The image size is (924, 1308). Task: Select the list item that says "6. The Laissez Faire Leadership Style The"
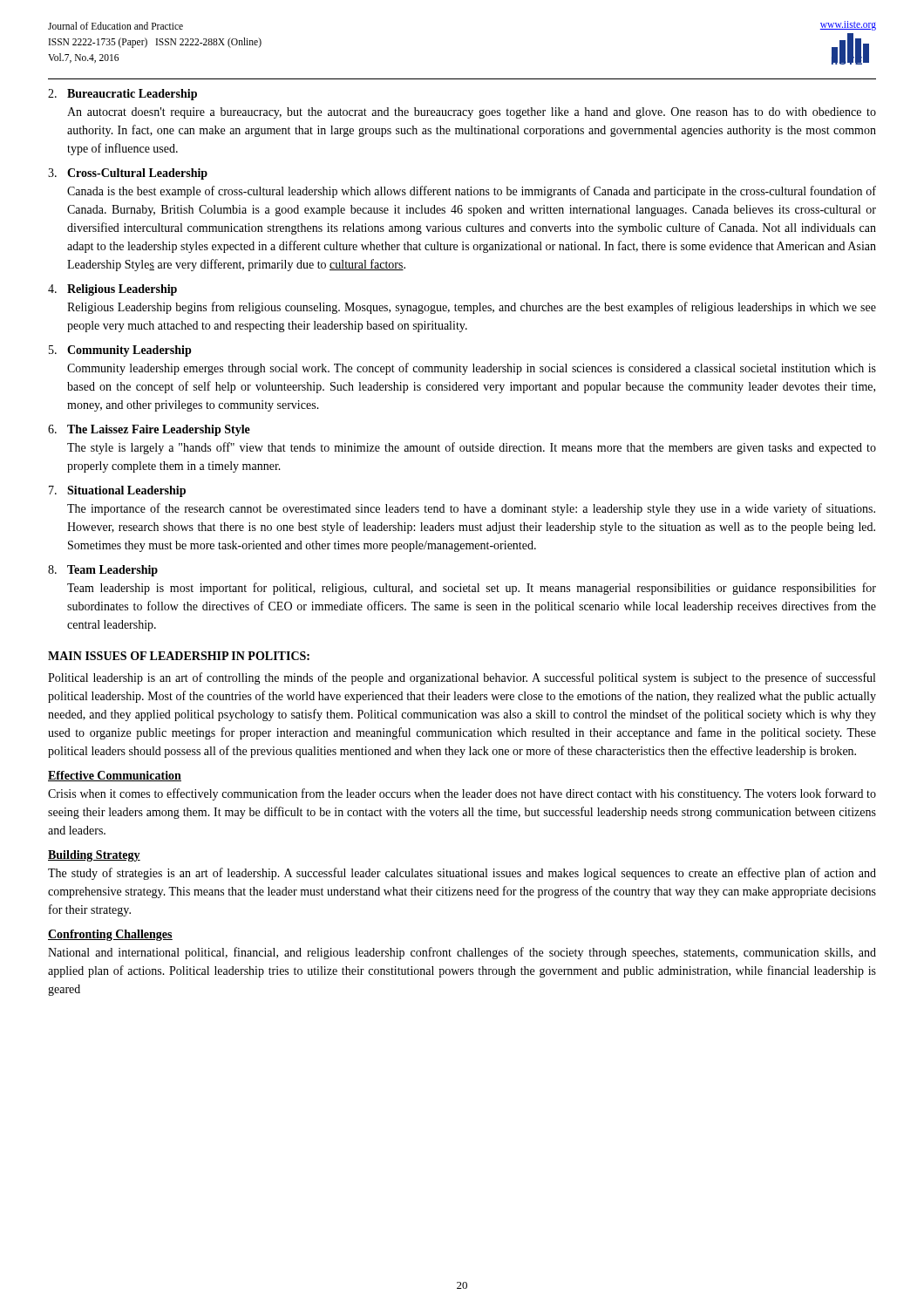tap(462, 449)
